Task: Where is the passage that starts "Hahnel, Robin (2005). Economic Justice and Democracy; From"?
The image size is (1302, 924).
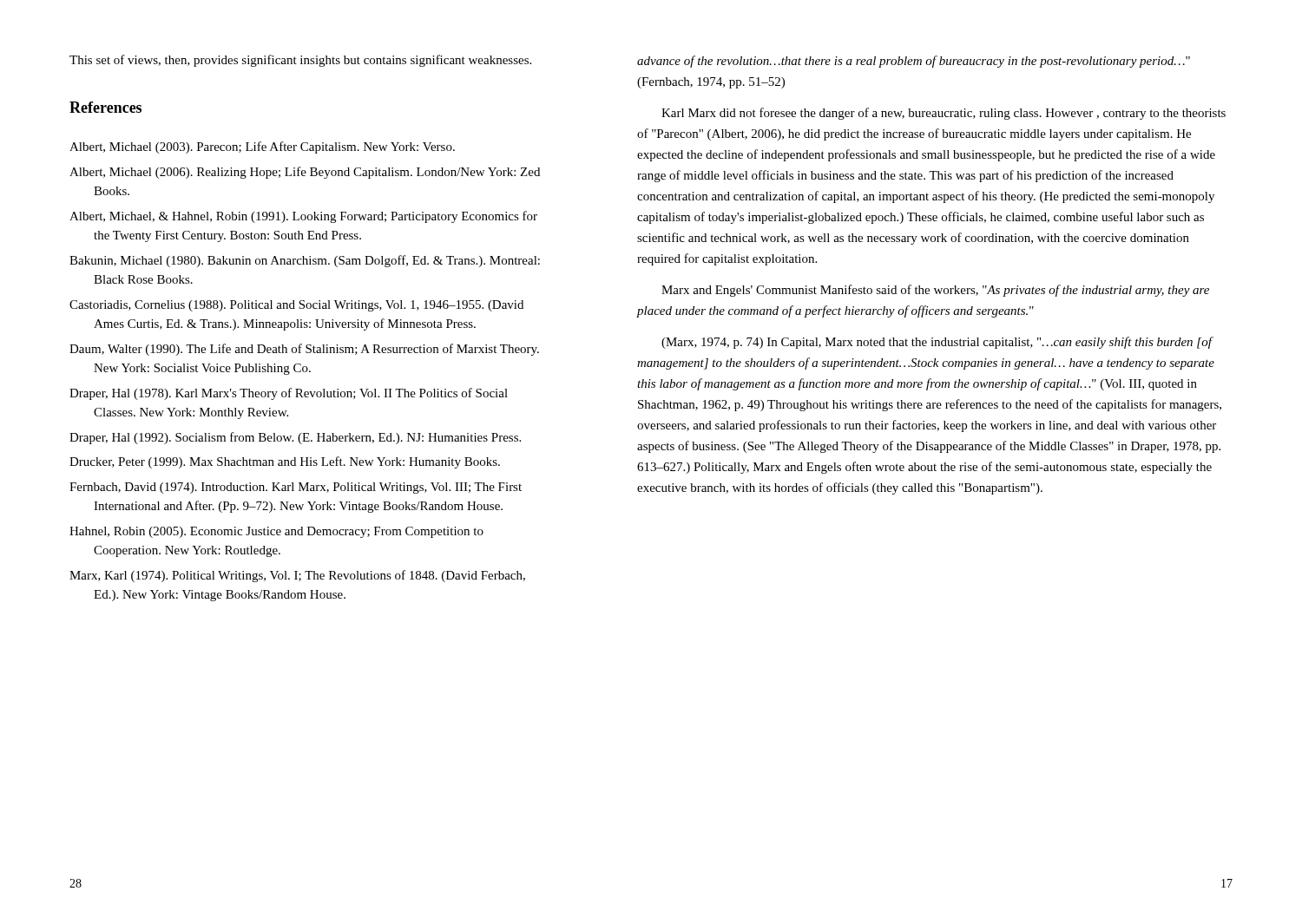Action: [276, 541]
